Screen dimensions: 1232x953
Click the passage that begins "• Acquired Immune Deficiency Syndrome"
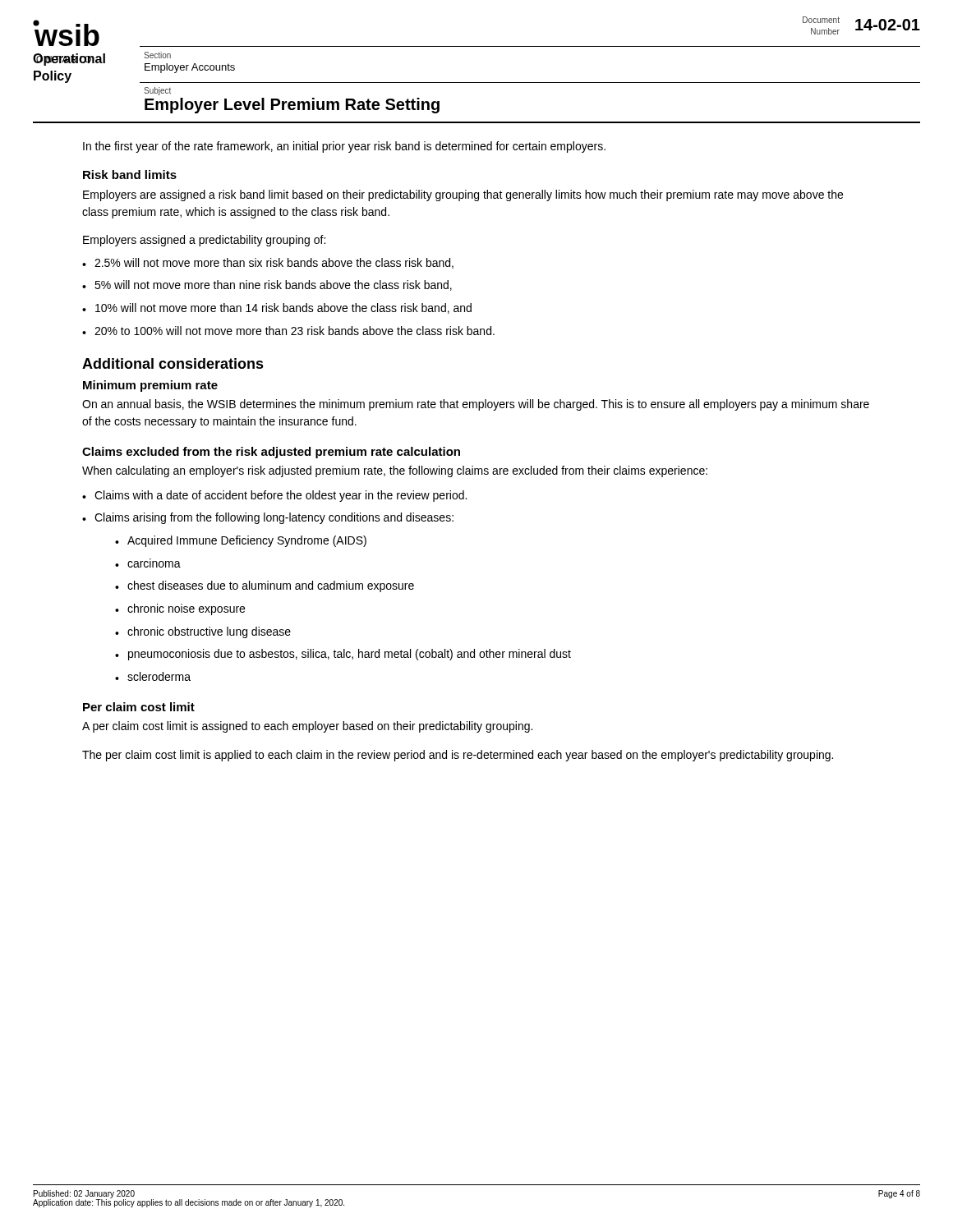(x=241, y=542)
